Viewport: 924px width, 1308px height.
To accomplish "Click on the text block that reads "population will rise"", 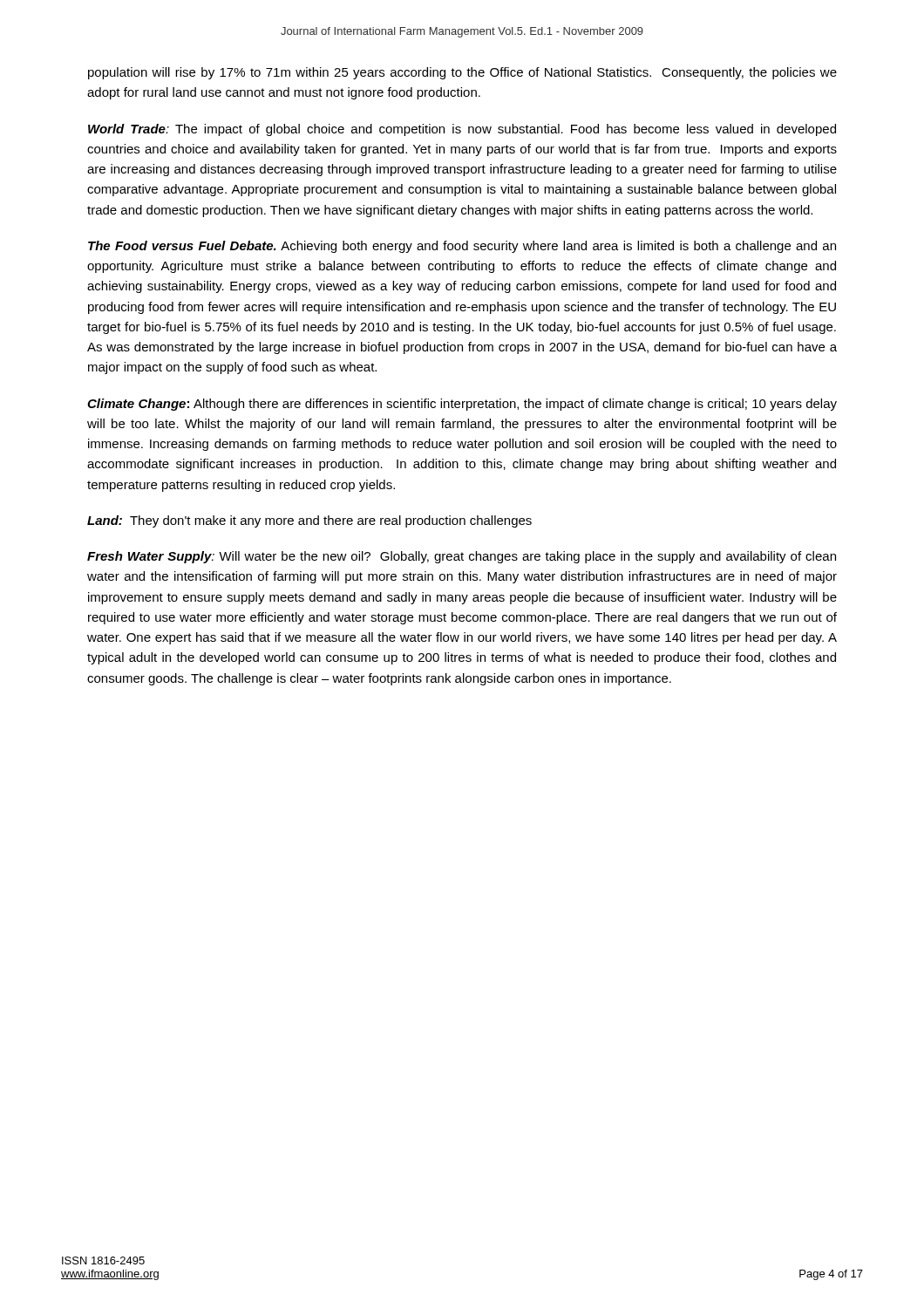I will click(x=462, y=82).
